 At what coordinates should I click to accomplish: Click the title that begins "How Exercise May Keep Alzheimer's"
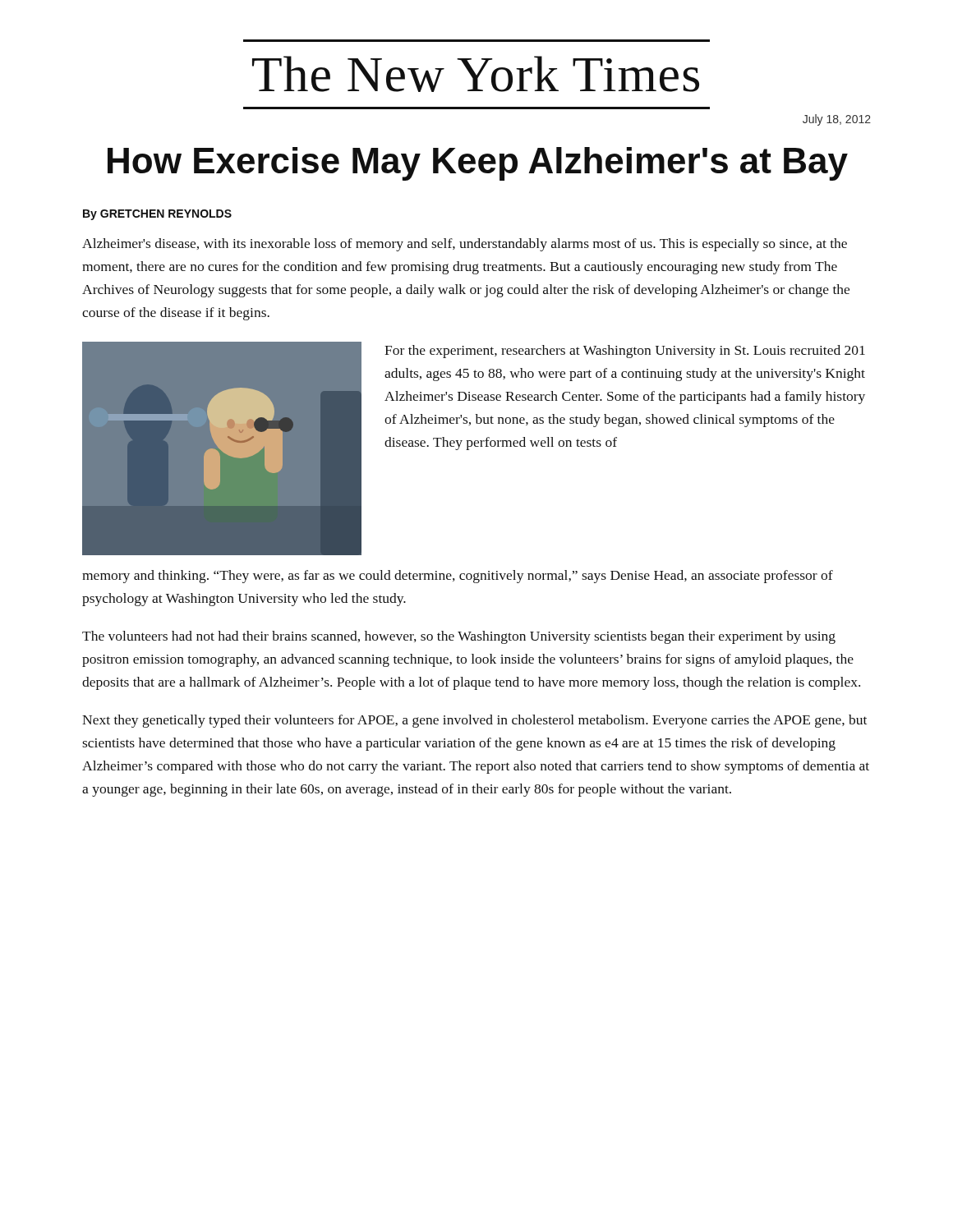click(x=476, y=161)
